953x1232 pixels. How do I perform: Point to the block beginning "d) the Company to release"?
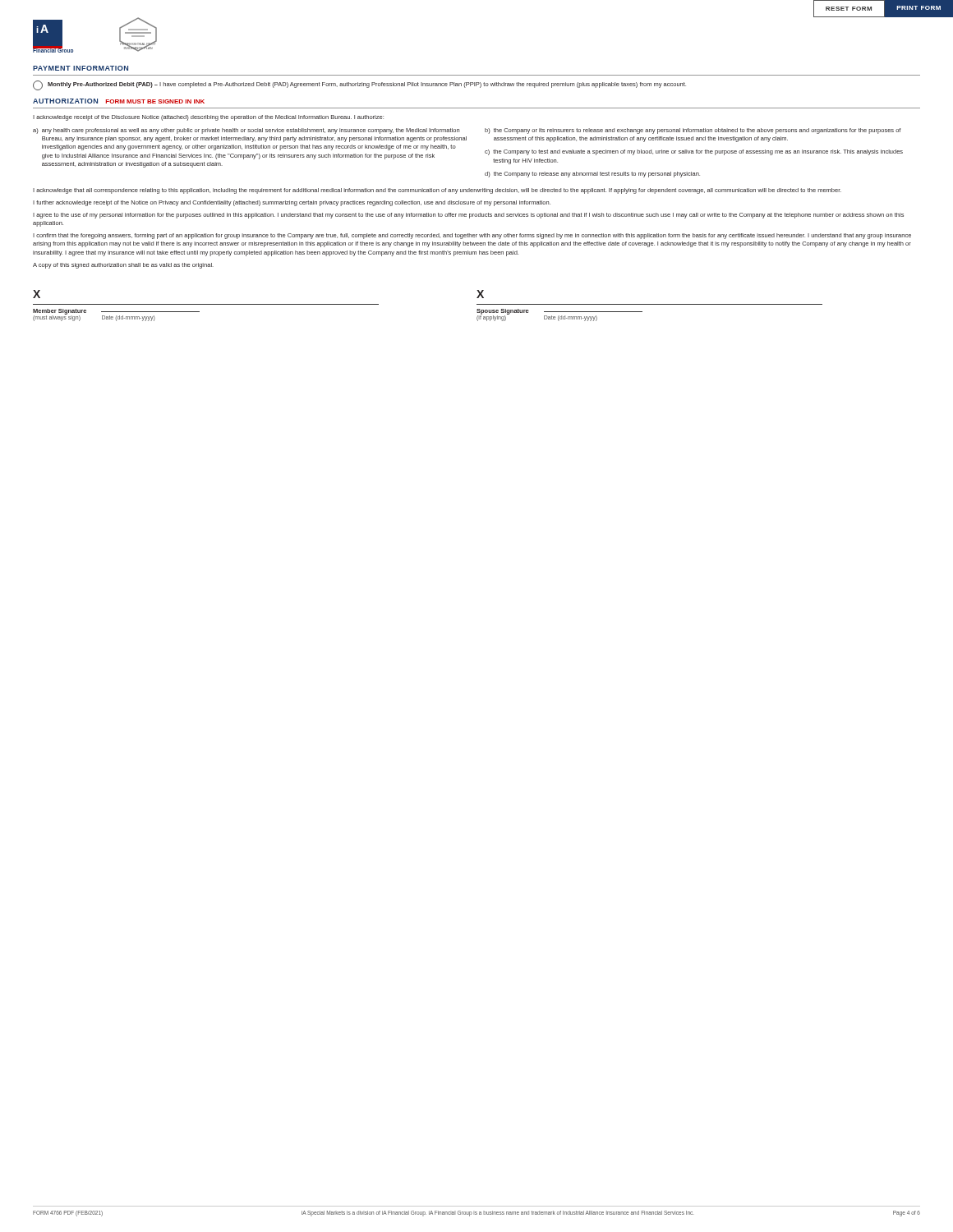point(593,174)
